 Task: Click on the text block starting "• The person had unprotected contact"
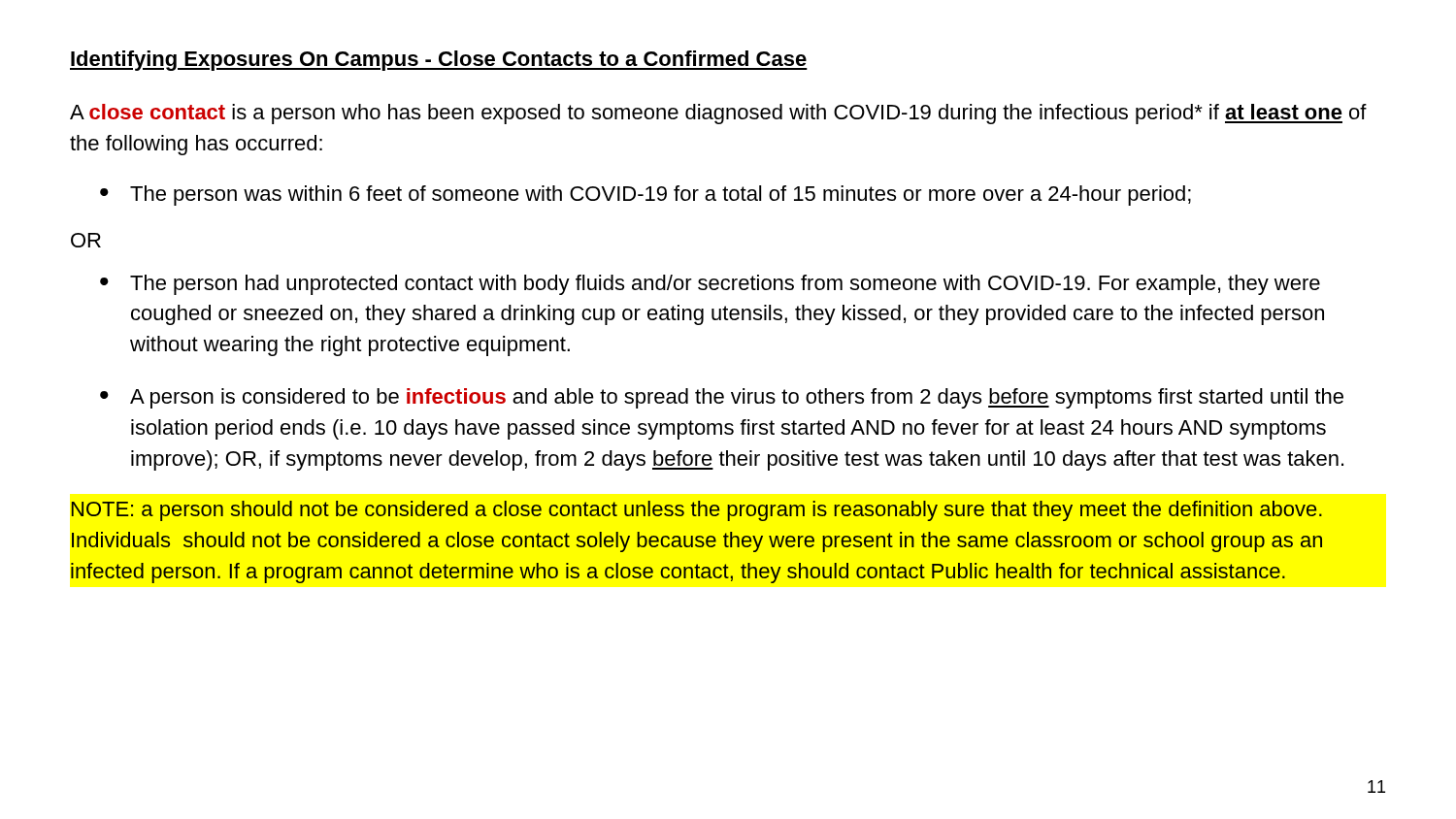[x=743, y=314]
